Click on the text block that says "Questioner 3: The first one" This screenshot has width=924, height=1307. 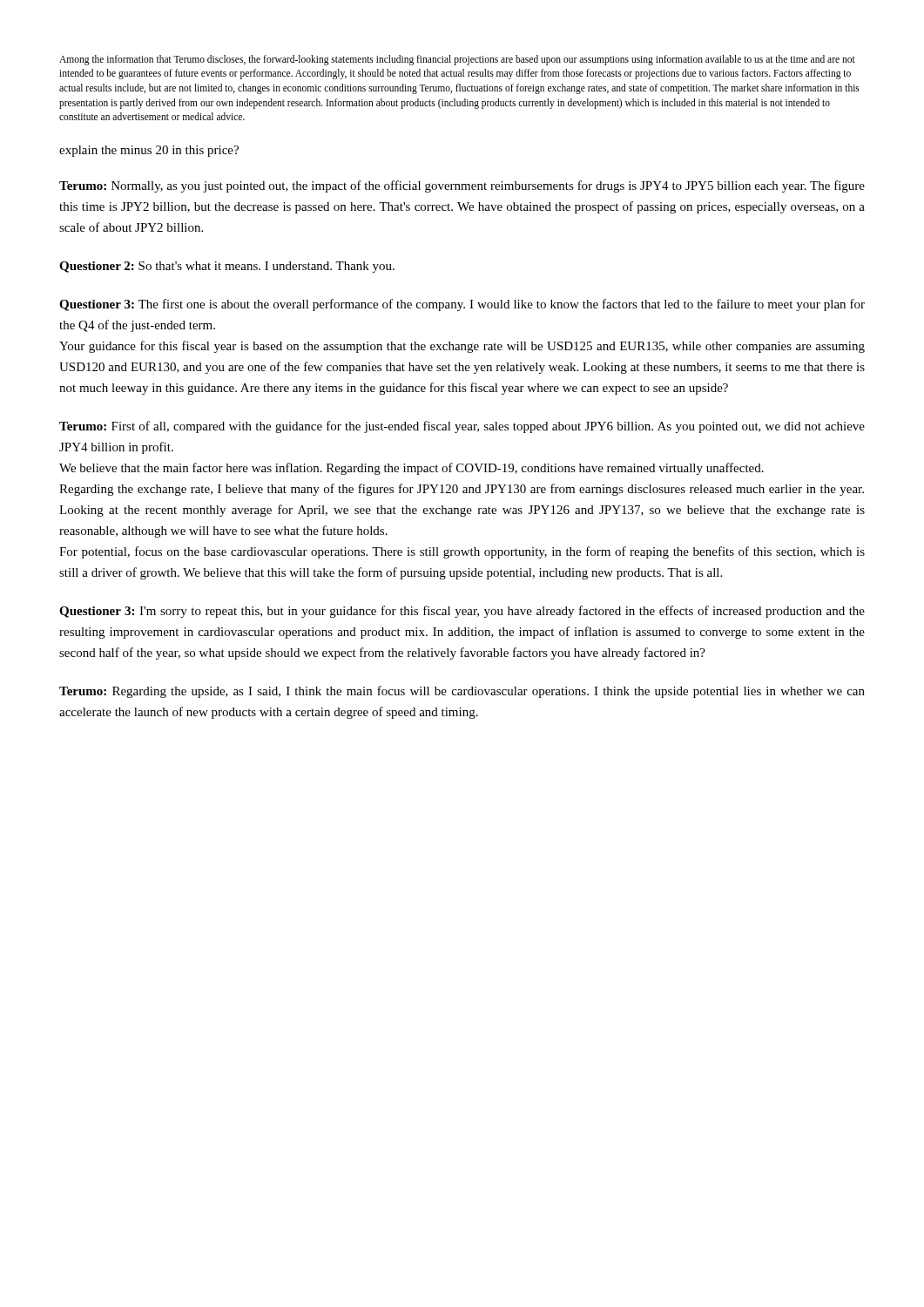point(462,346)
